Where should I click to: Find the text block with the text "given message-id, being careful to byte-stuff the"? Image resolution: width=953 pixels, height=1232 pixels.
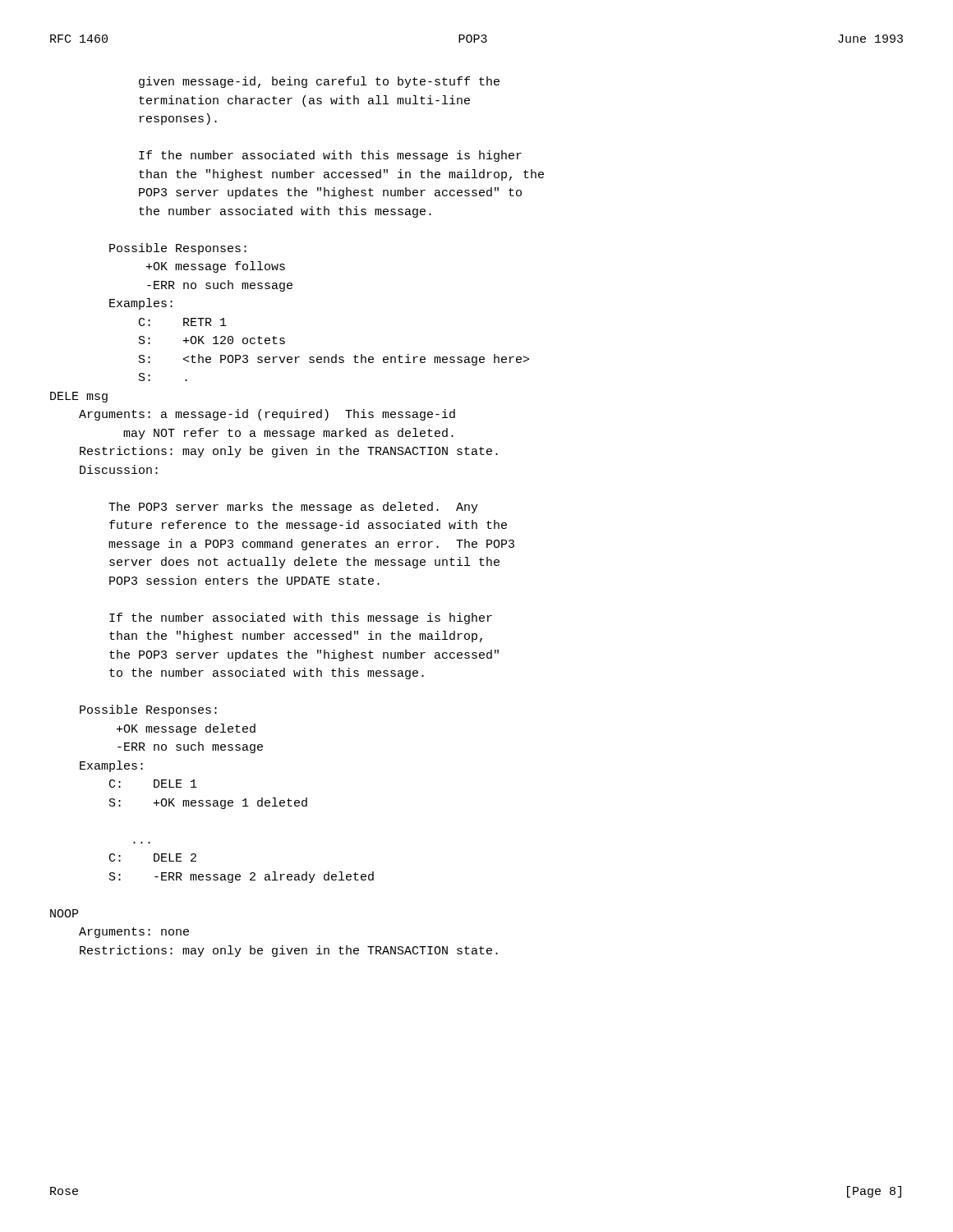(319, 82)
